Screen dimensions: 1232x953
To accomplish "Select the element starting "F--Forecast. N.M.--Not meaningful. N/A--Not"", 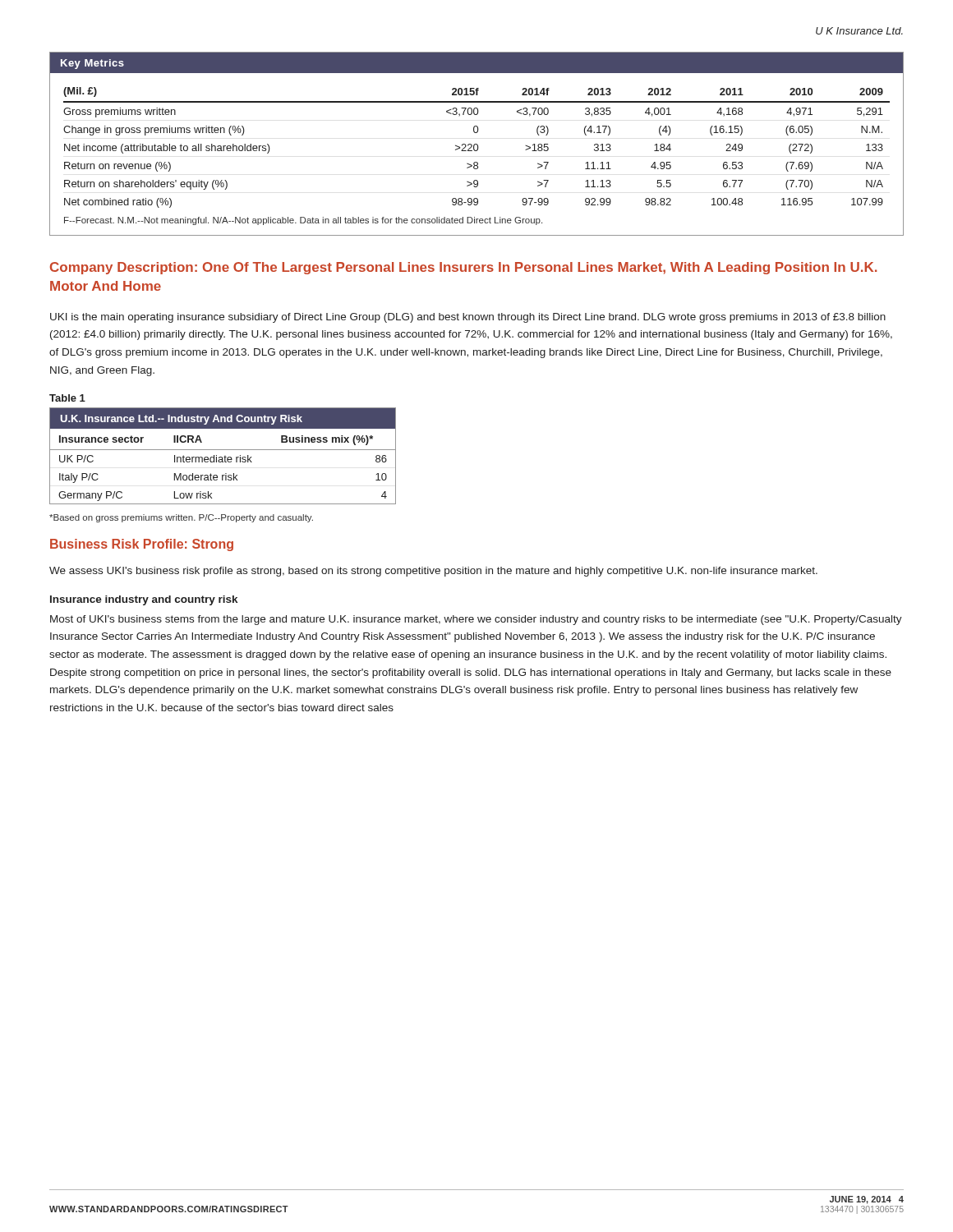I will point(303,220).
